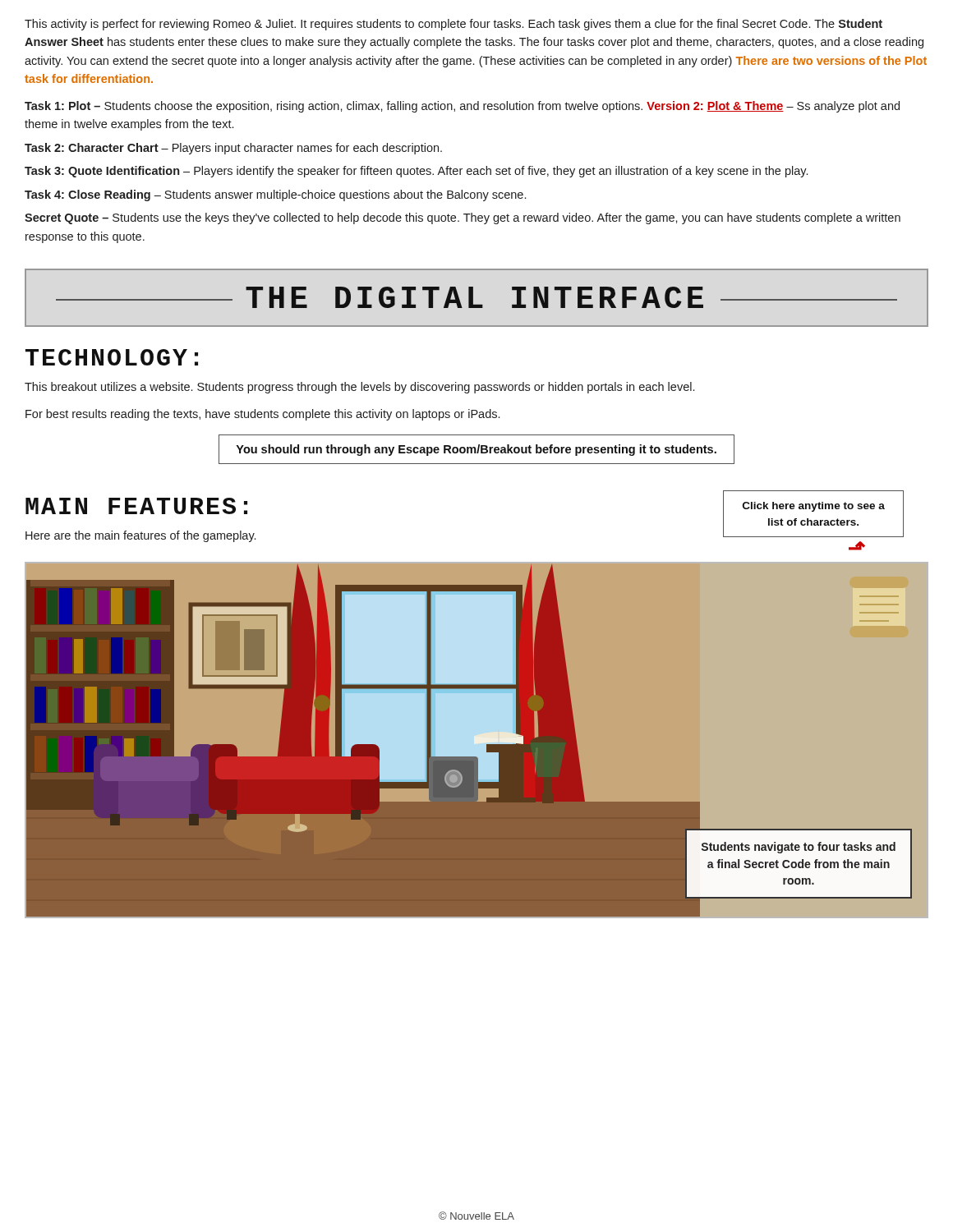953x1232 pixels.
Task: Click on the list item with the text "Task 2: Character Chart – Players input"
Action: tap(234, 148)
